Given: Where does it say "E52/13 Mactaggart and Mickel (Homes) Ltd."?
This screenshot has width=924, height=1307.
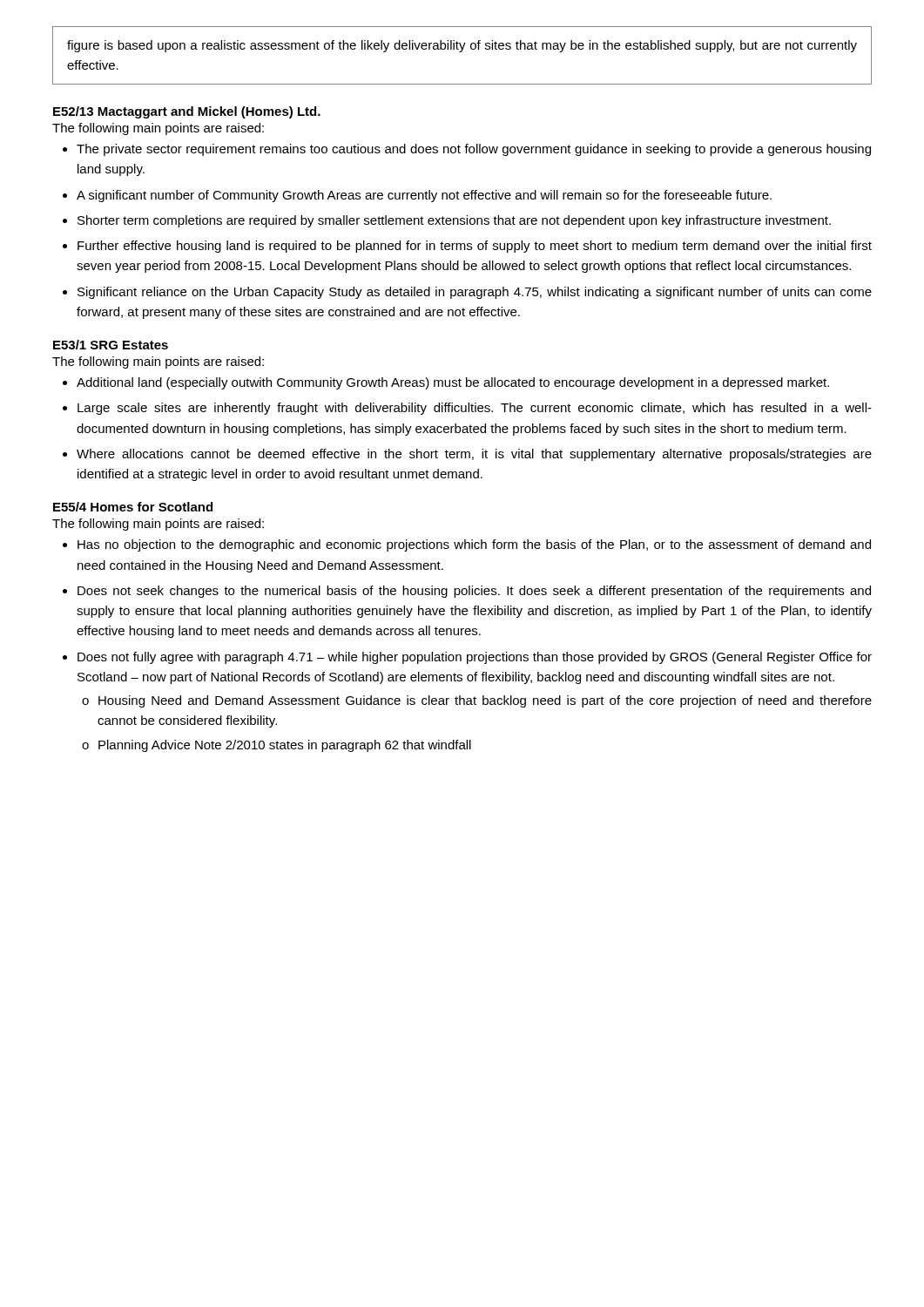Looking at the screenshot, I should click(x=187, y=111).
